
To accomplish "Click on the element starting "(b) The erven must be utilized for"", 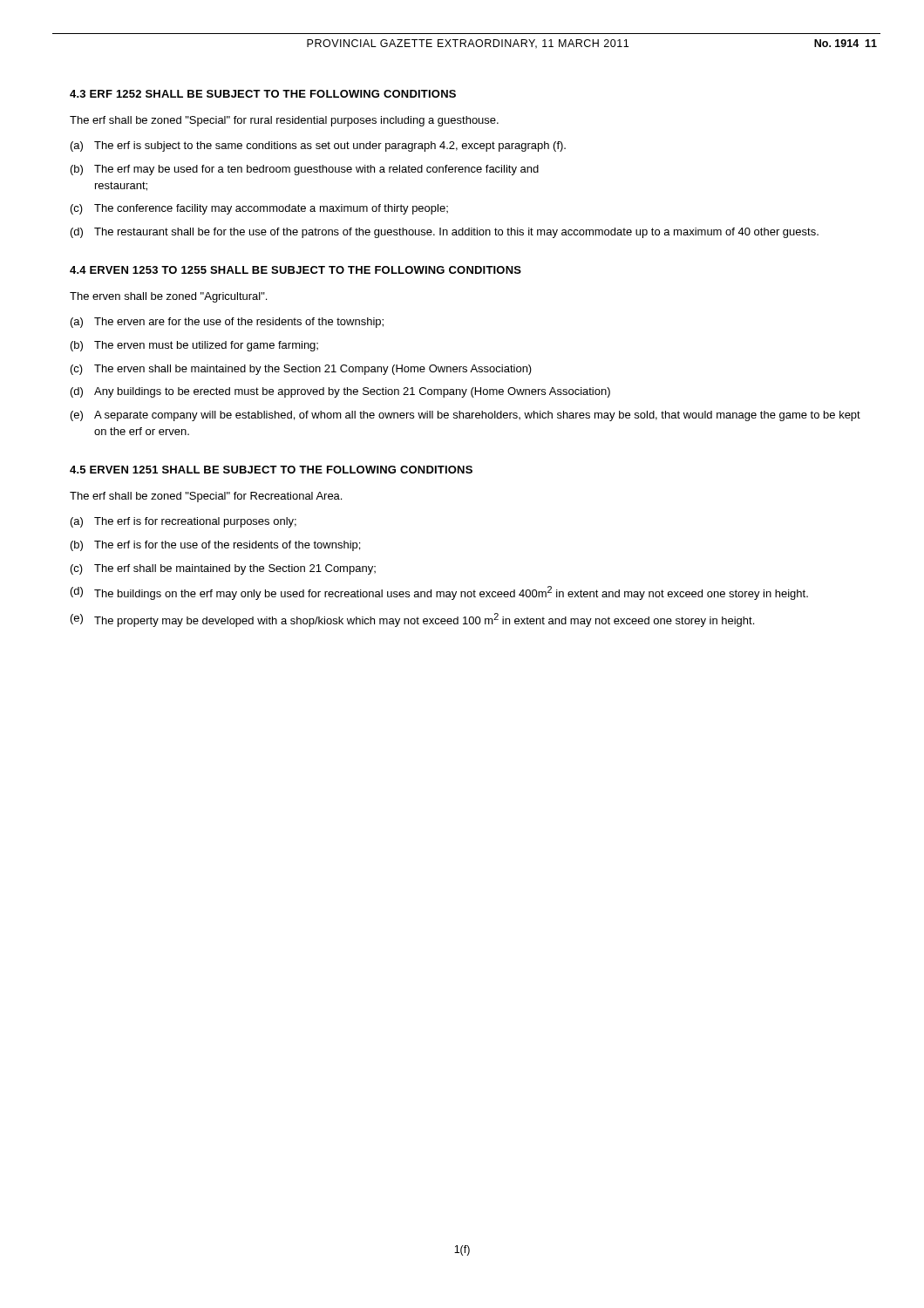I will (x=194, y=346).
